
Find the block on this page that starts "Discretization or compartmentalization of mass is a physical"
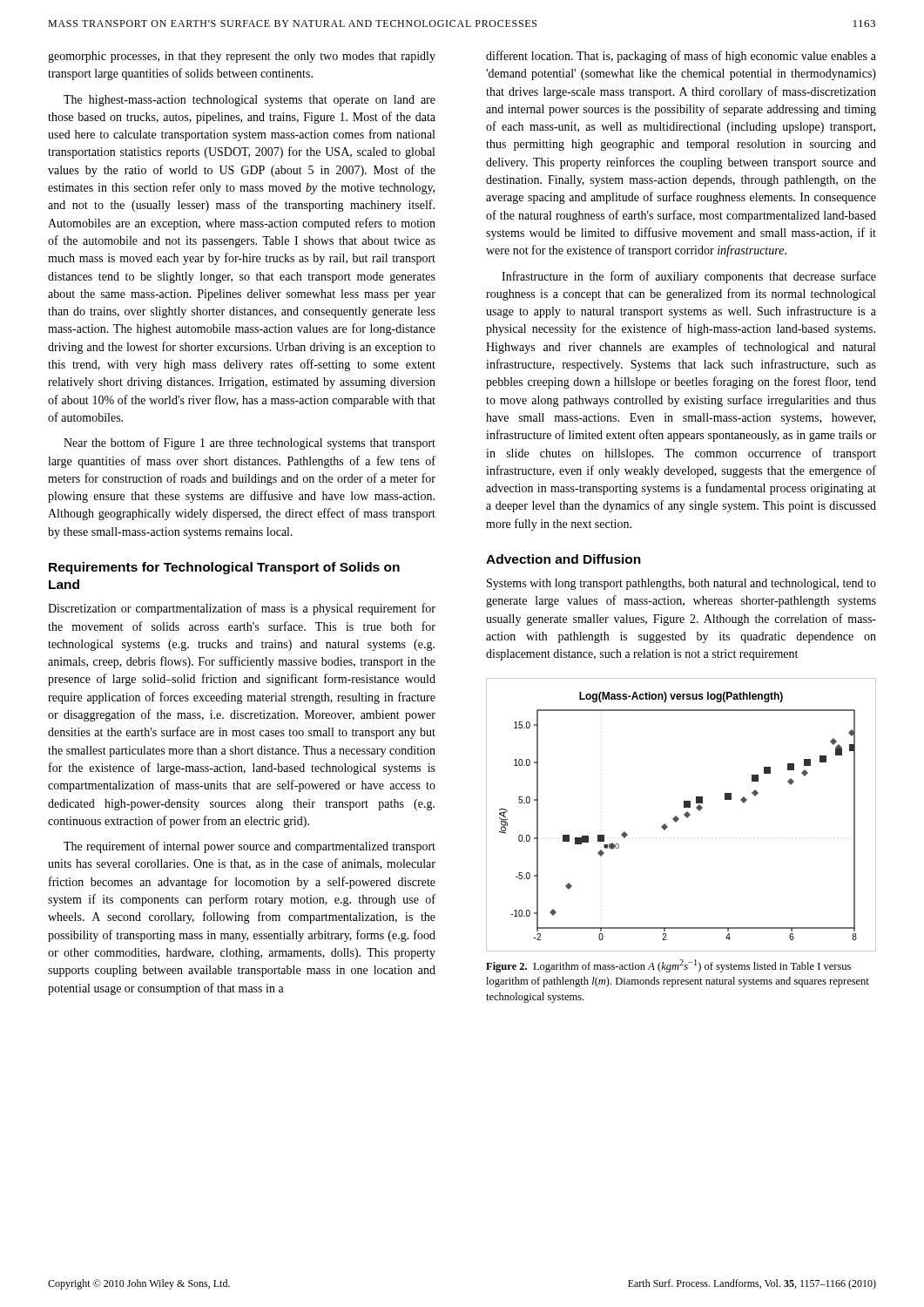pyautogui.click(x=242, y=799)
